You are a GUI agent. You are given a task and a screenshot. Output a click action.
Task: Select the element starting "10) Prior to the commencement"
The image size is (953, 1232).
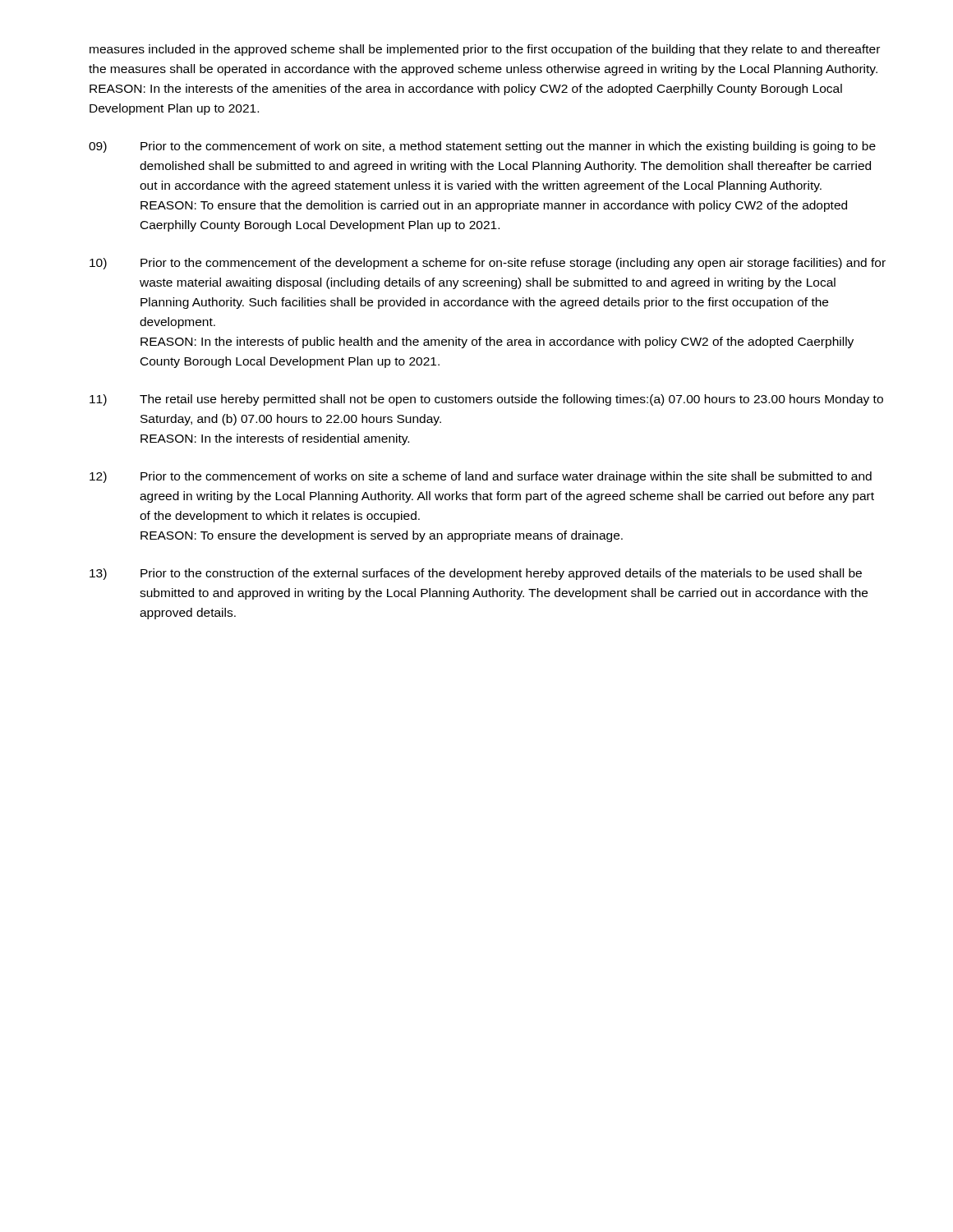click(x=488, y=312)
